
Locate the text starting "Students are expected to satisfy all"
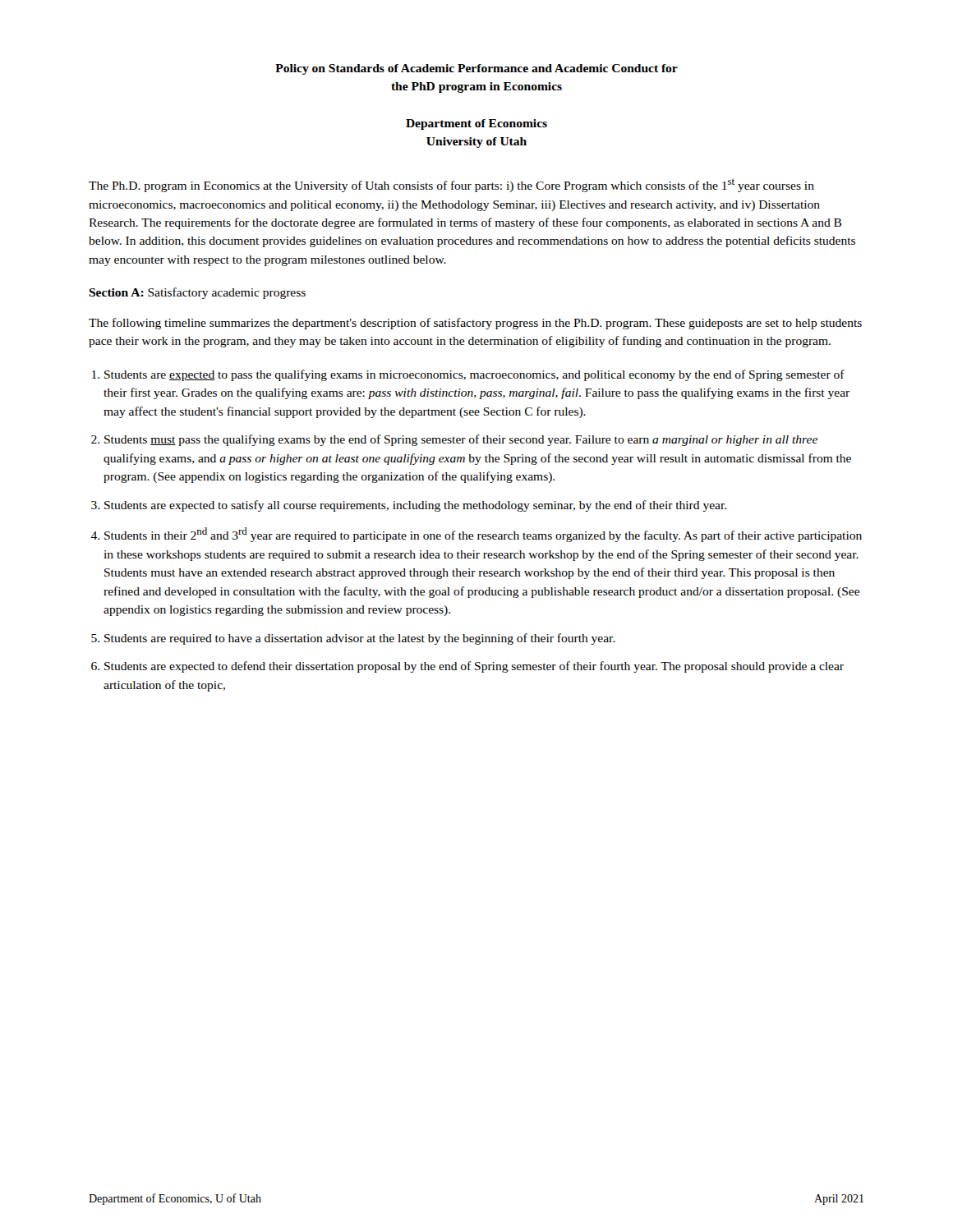pos(415,504)
